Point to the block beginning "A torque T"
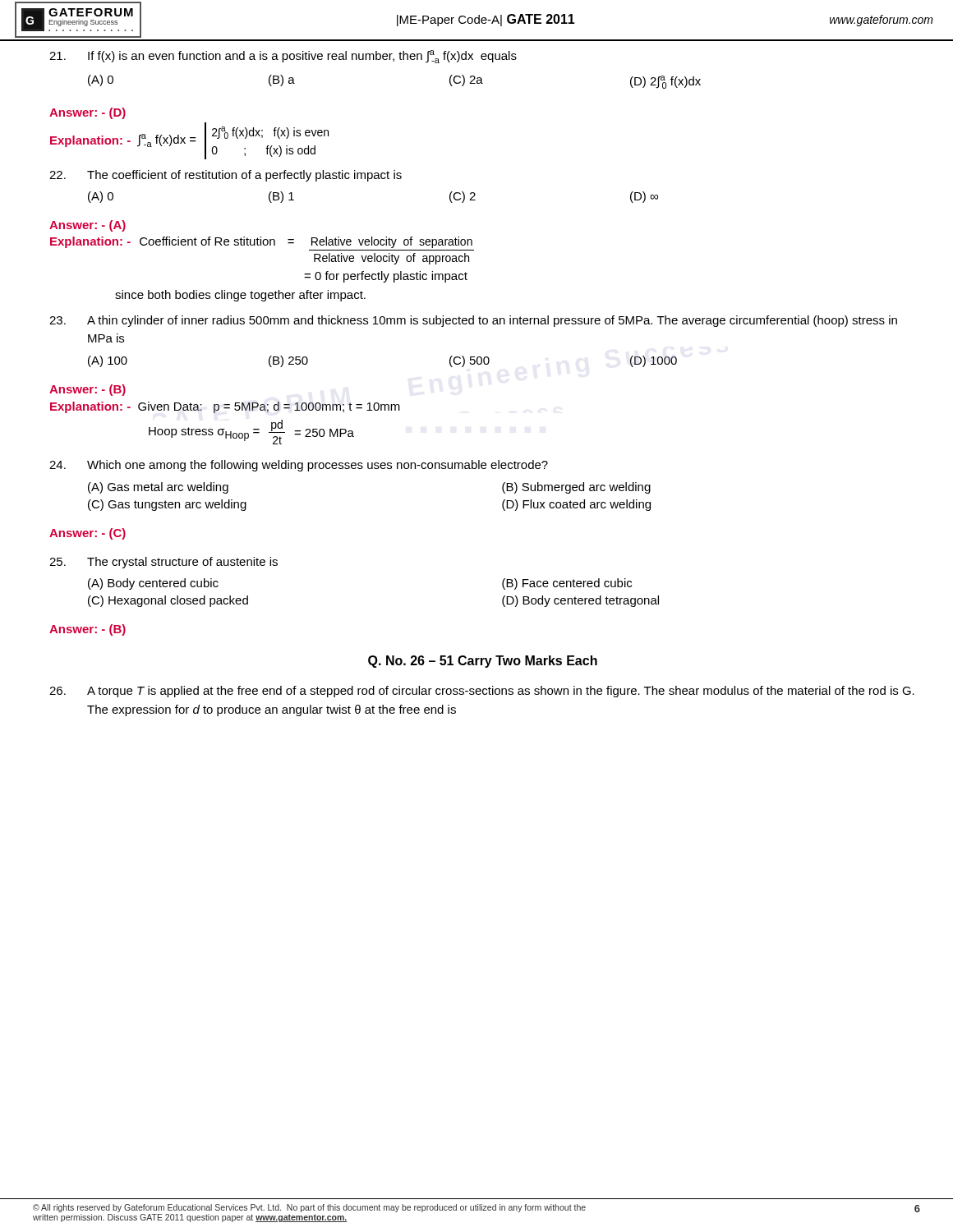Image resolution: width=953 pixels, height=1232 pixels. (x=483, y=700)
